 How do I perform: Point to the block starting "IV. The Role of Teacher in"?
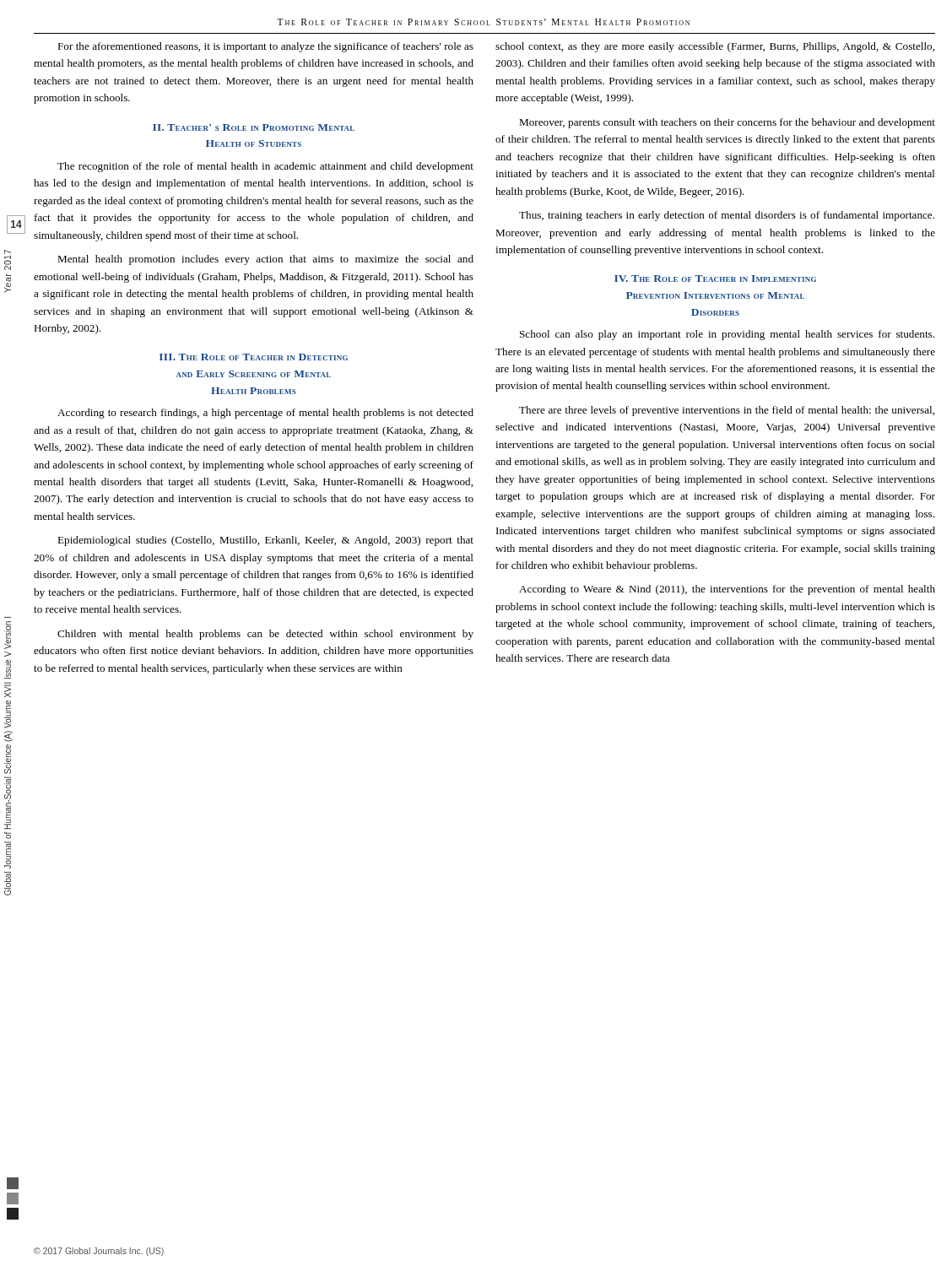[x=715, y=295]
